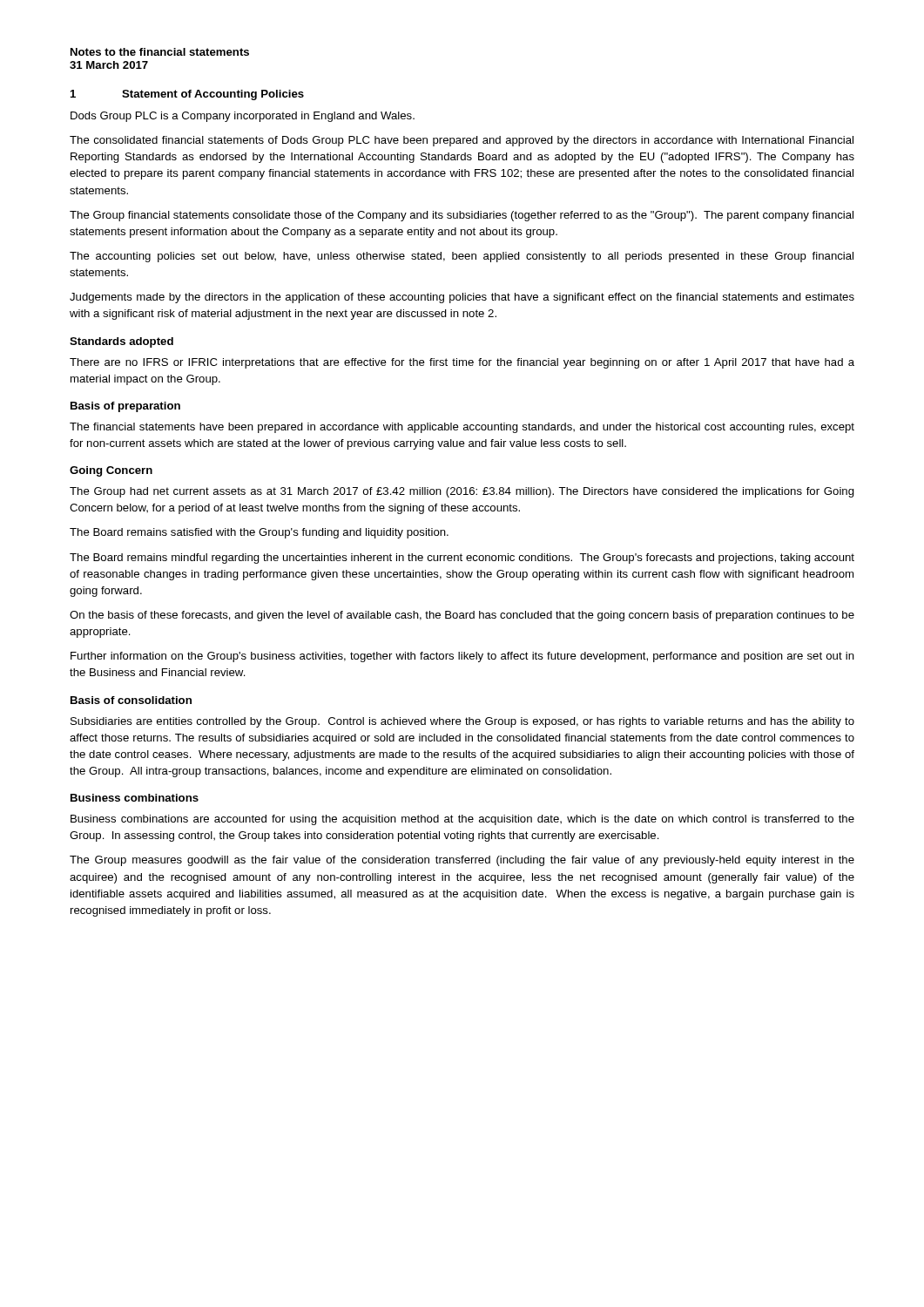This screenshot has width=924, height=1307.
Task: Point to the text block starting "Judgements made by the"
Action: point(462,305)
